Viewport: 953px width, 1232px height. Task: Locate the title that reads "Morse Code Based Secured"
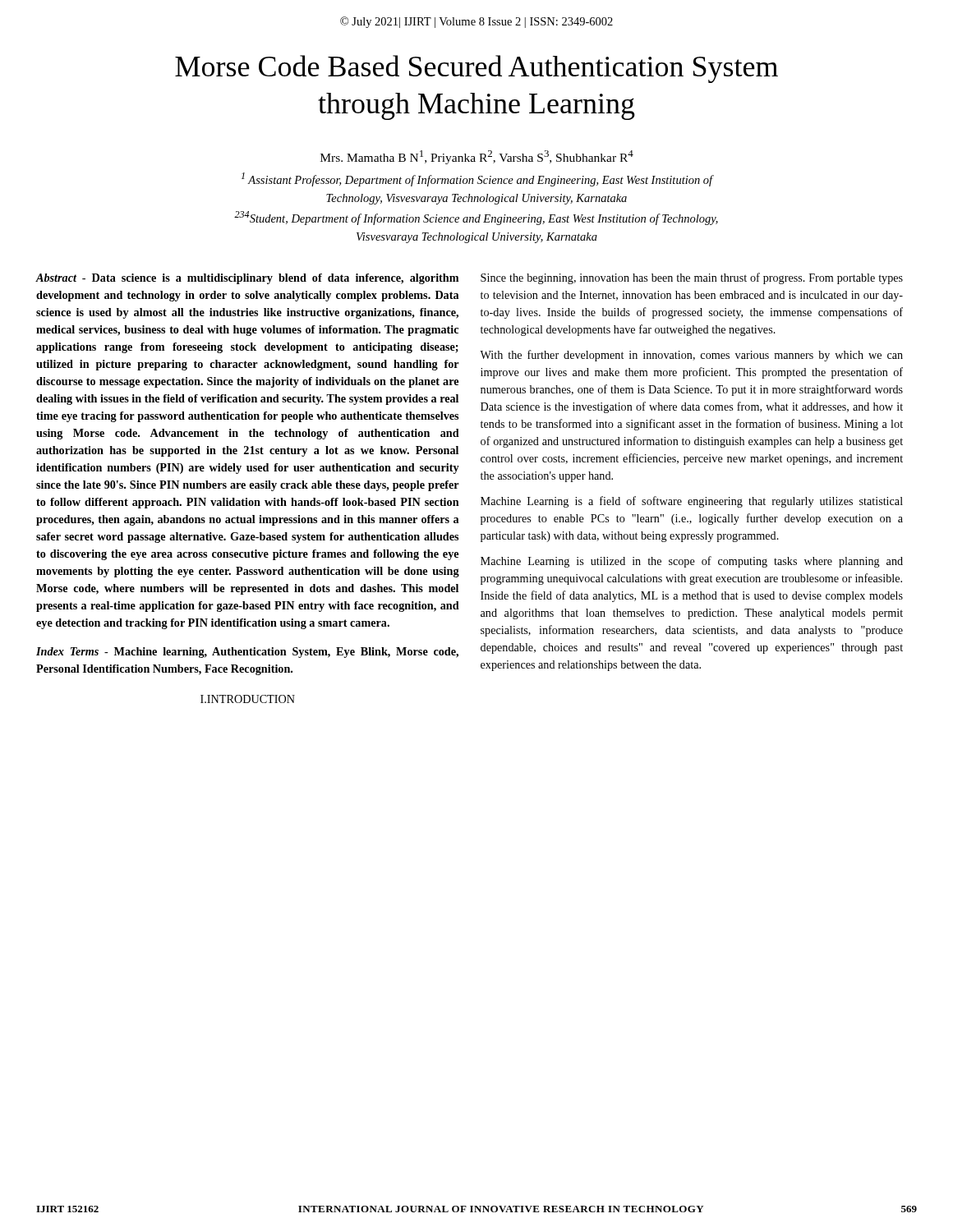click(476, 85)
